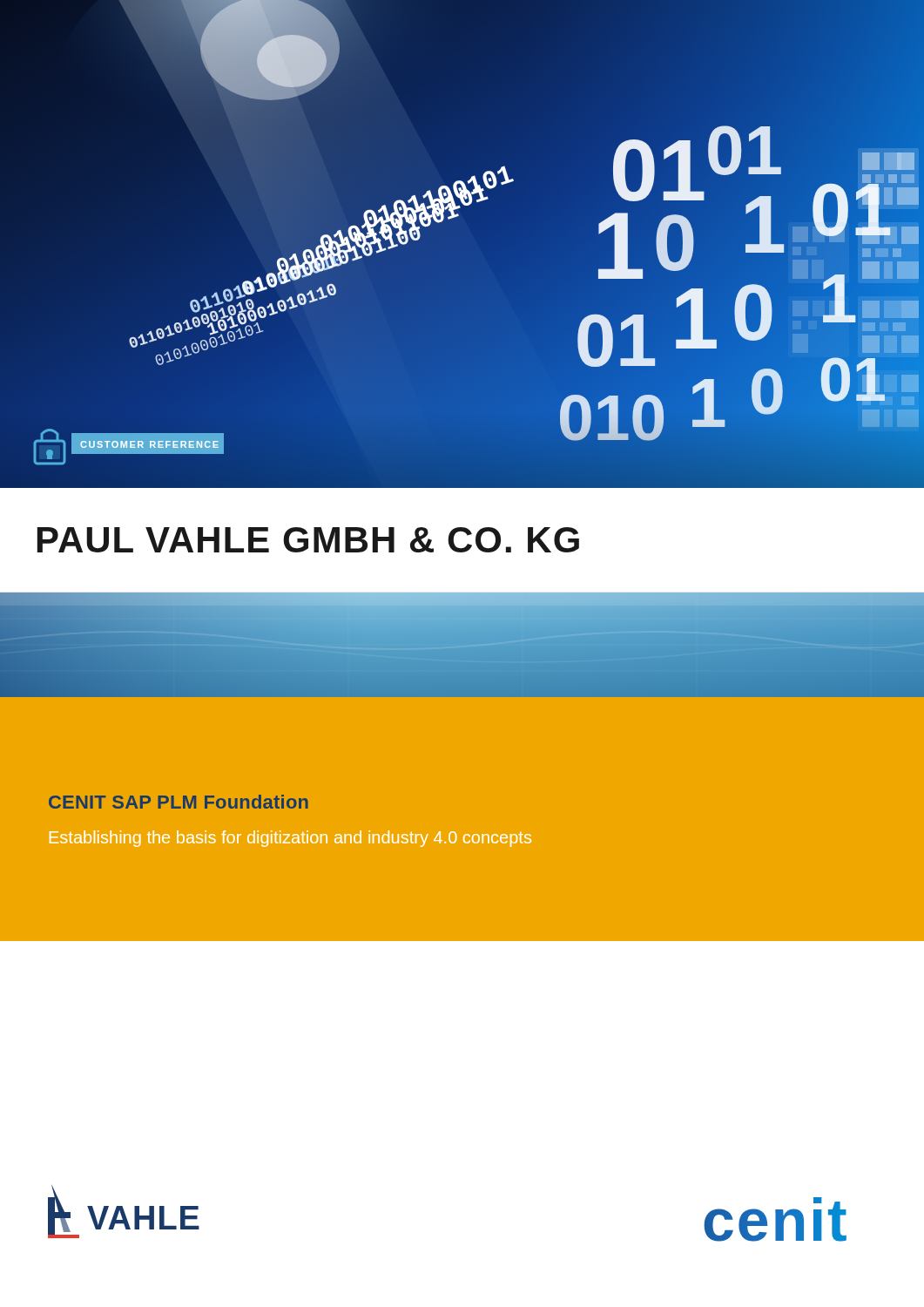Viewport: 924px width, 1307px height.
Task: Click the title that begins "PAUL VAHLE GMBH &"
Action: 308,540
